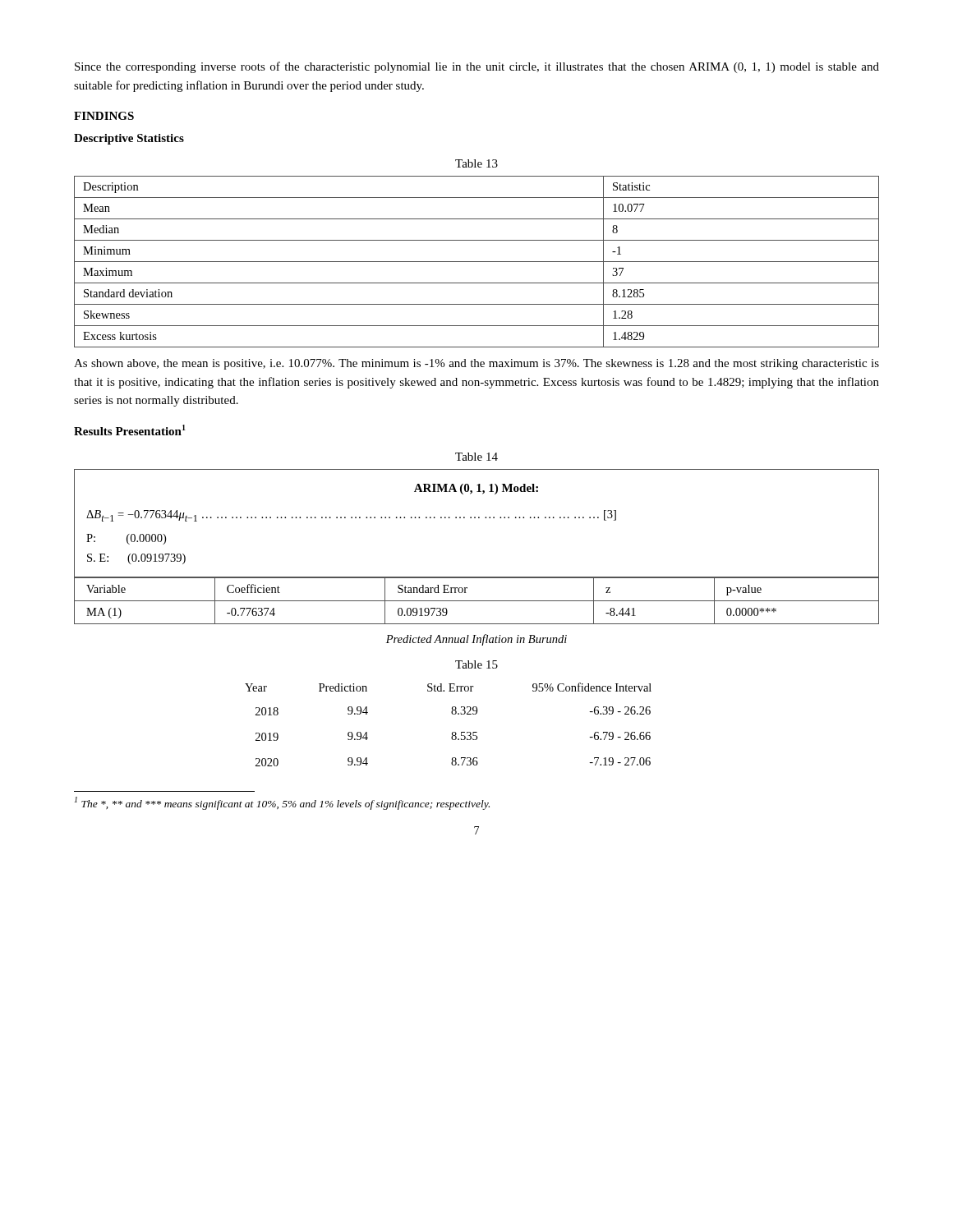Click on the footnote that says "1 The *, **"

282,802
